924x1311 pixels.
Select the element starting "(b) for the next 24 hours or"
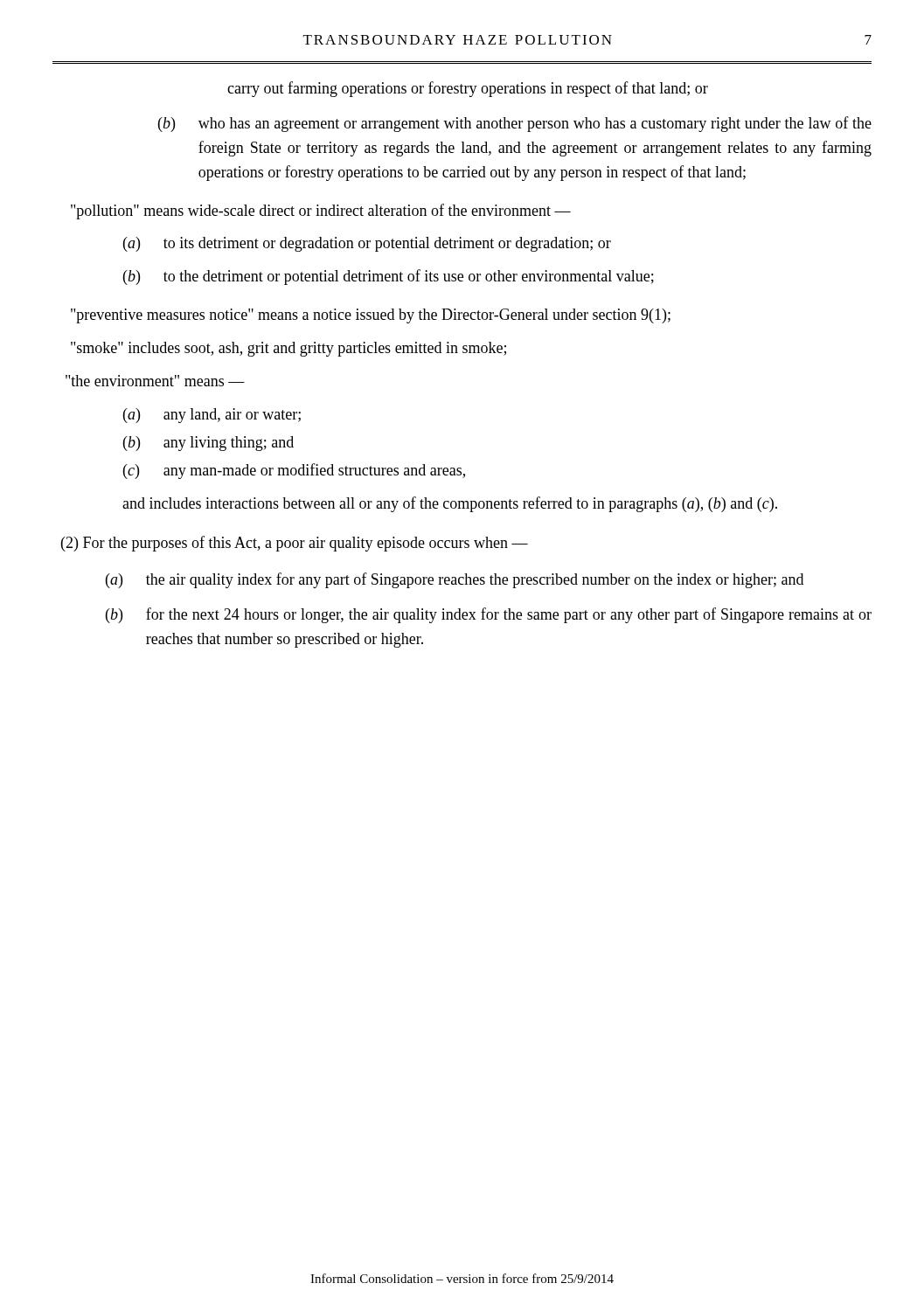[x=488, y=628]
